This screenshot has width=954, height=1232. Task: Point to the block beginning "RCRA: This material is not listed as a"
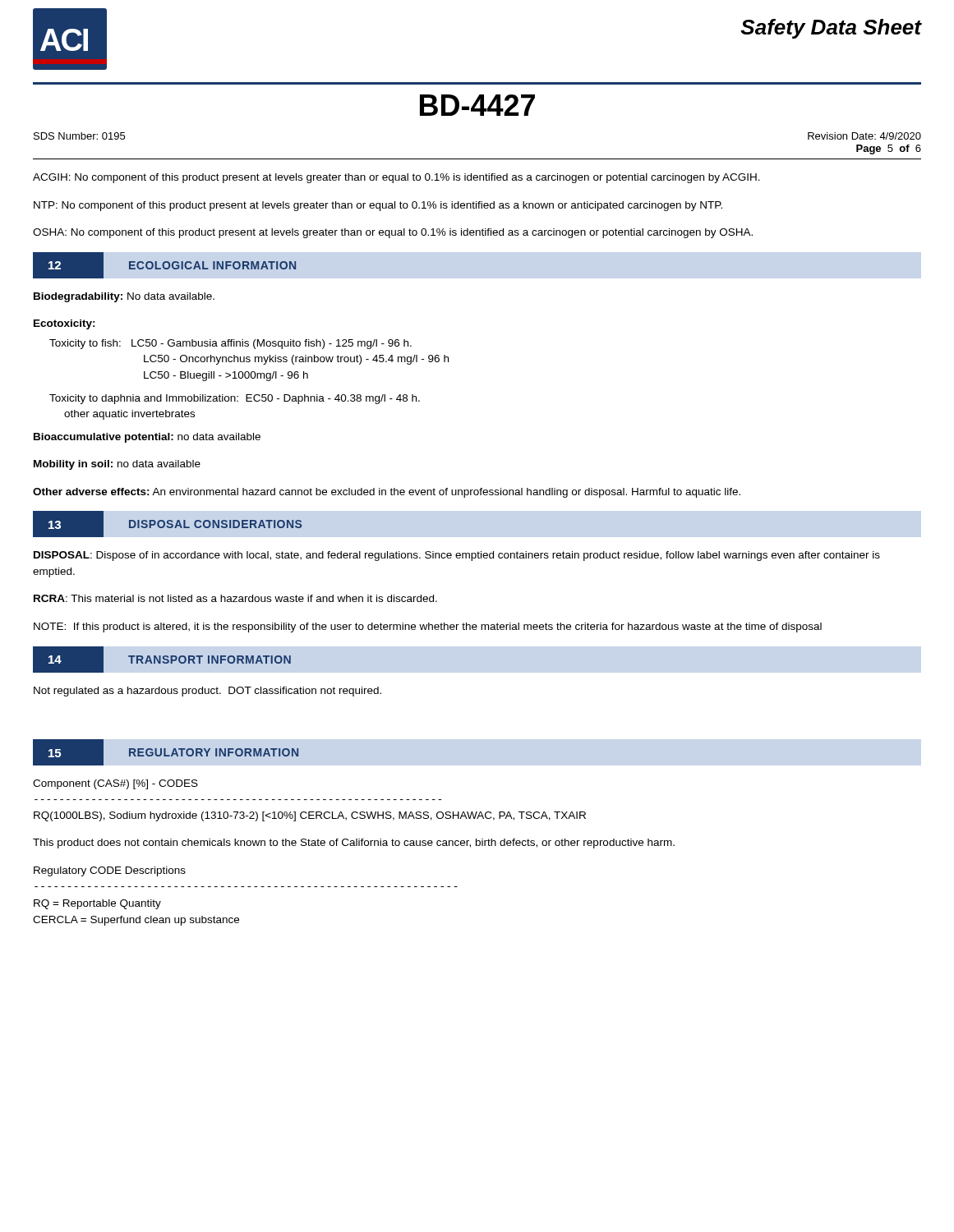[x=235, y=599]
